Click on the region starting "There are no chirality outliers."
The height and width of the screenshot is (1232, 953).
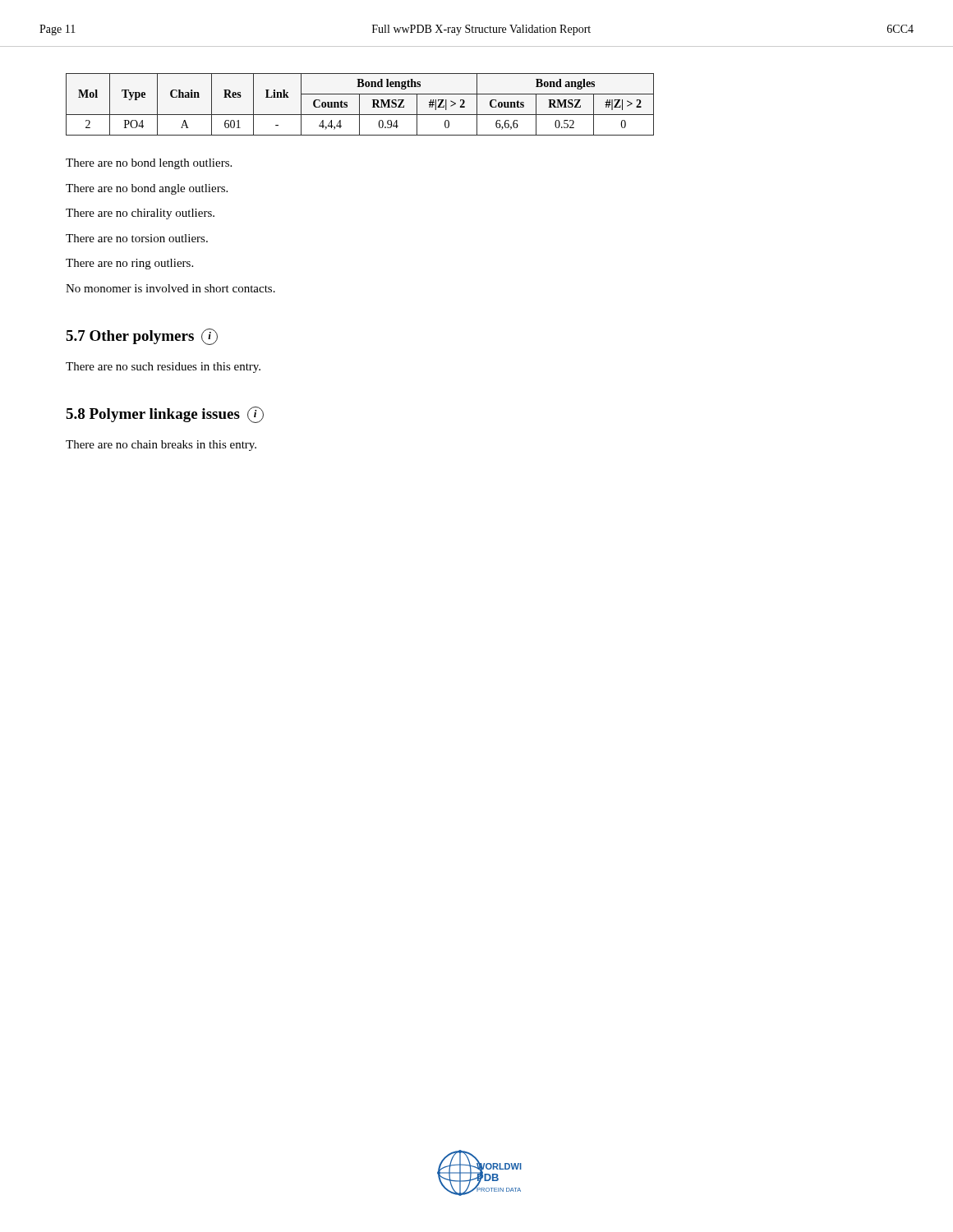click(141, 213)
